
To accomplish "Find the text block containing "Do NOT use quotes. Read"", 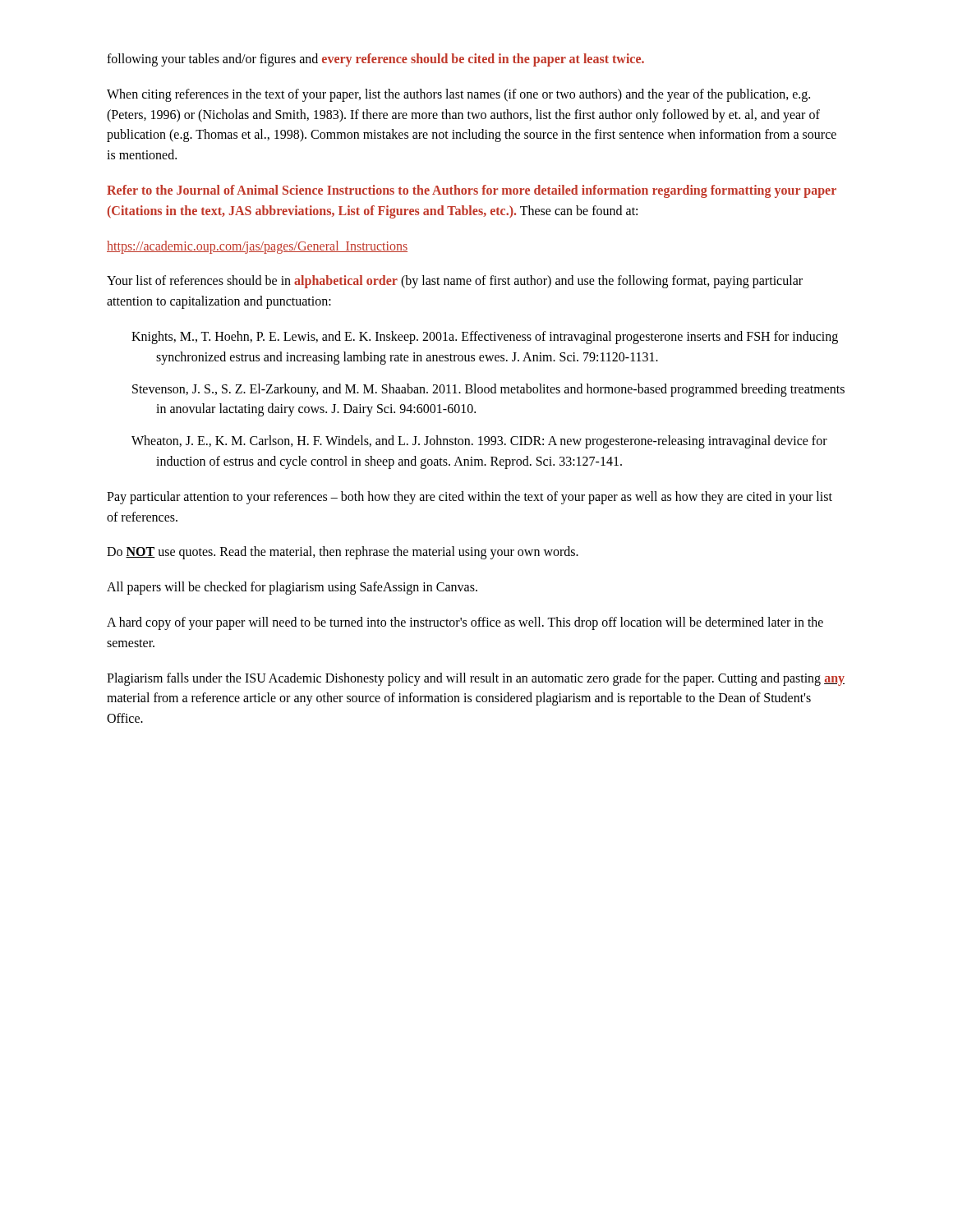I will (343, 552).
